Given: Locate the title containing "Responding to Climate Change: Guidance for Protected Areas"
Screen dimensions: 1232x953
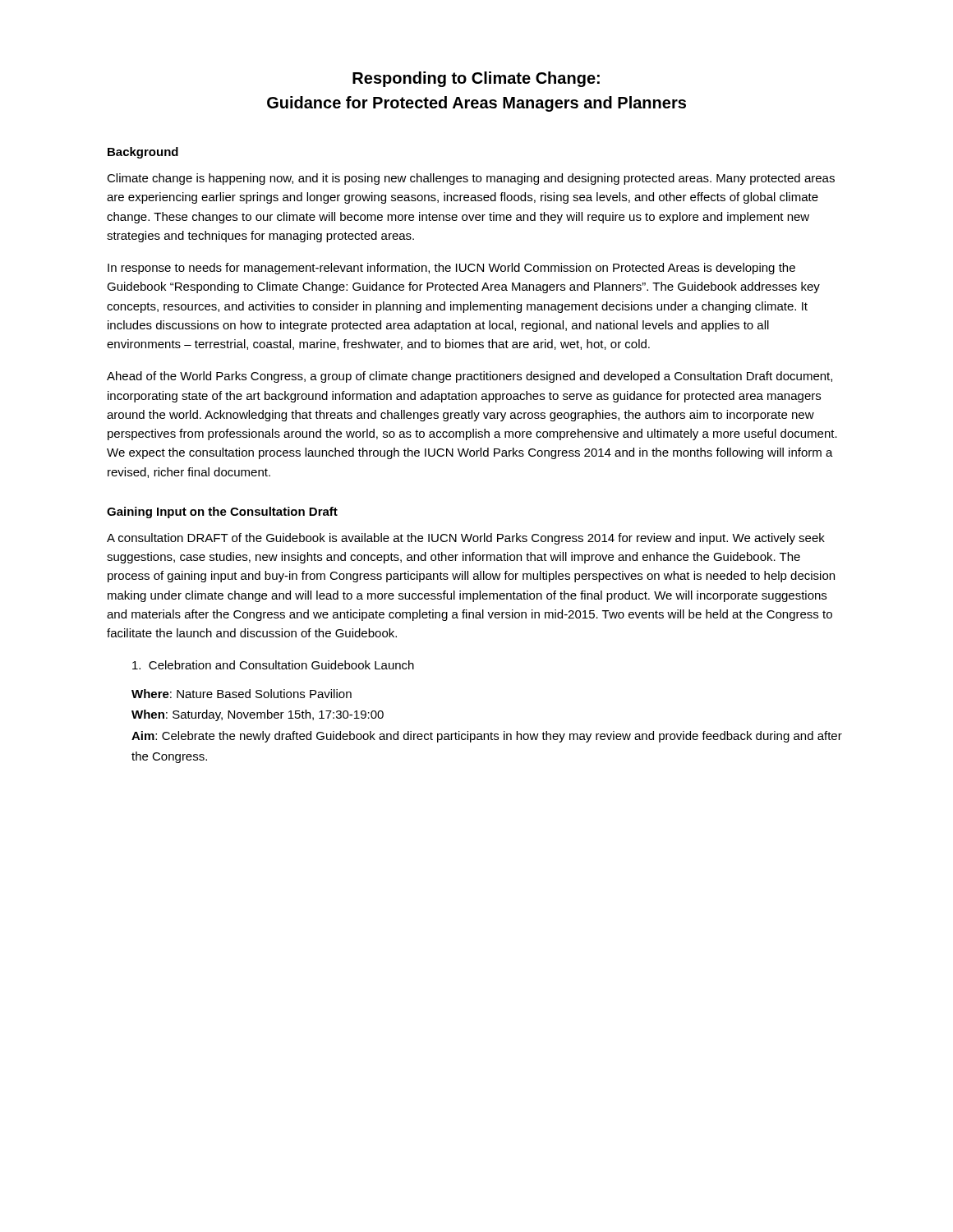Looking at the screenshot, I should tap(476, 90).
